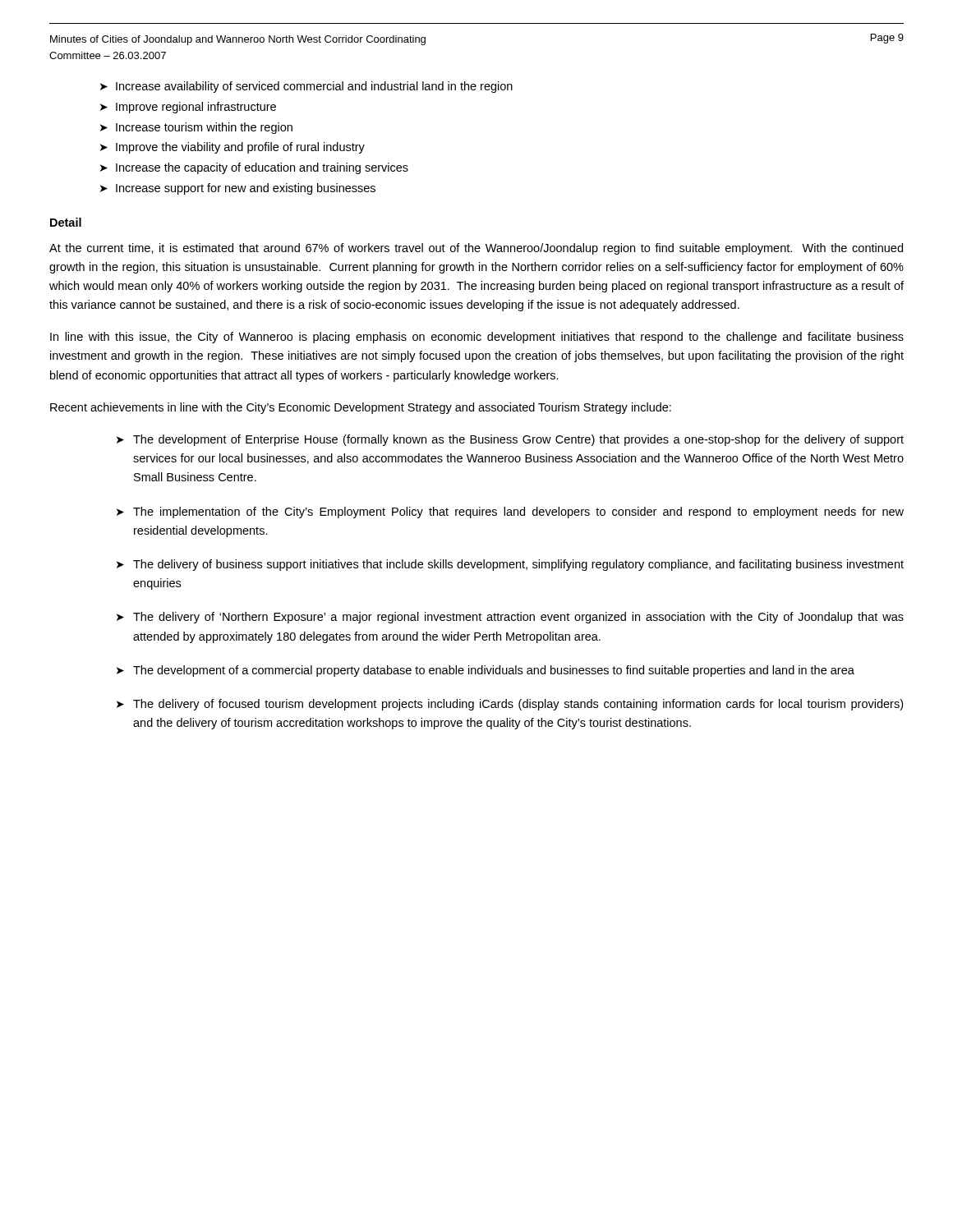953x1232 pixels.
Task: Click on the region starting "➤ The development of Enterprise House"
Action: click(509, 459)
